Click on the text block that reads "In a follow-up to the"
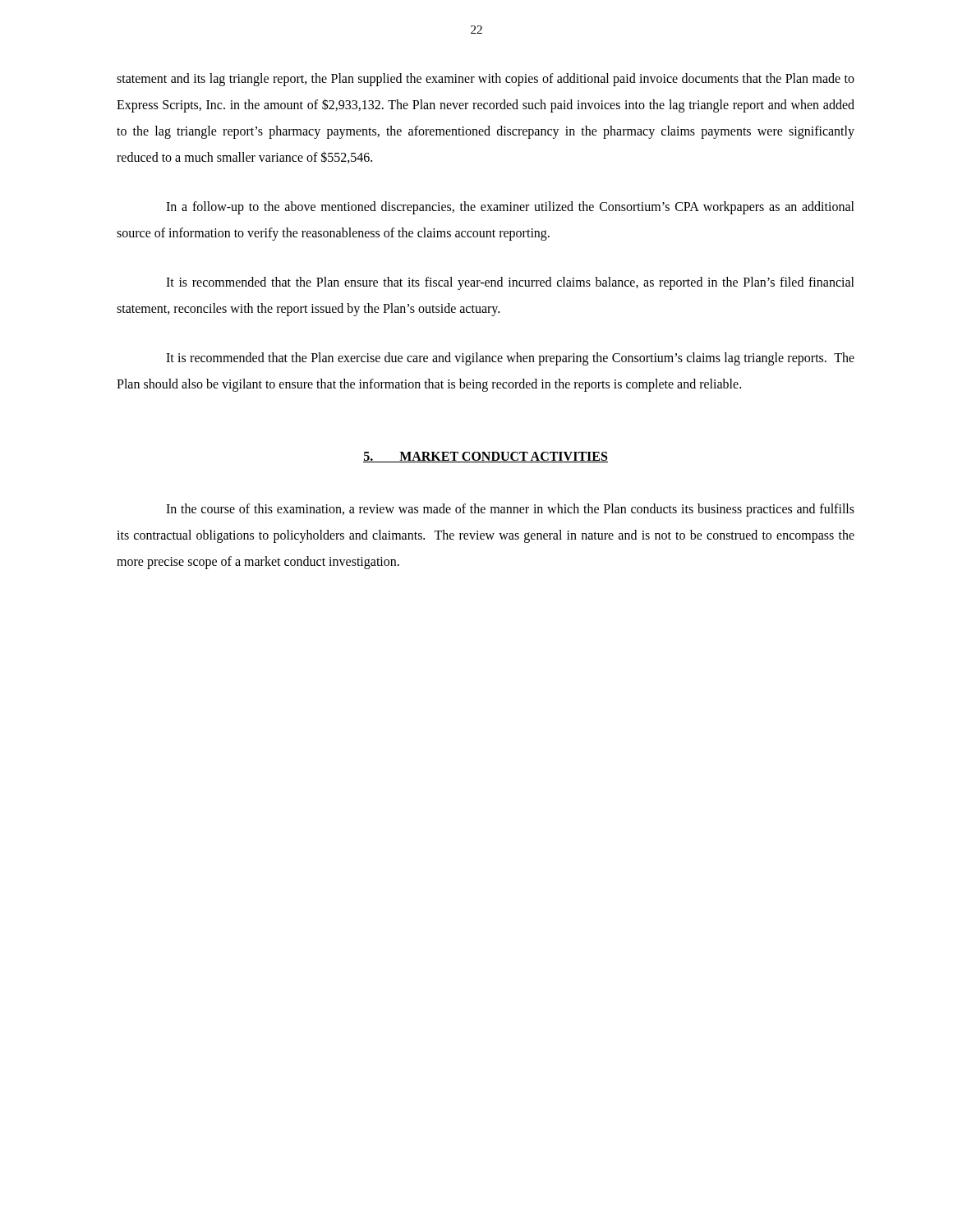Viewport: 953px width, 1232px height. click(486, 220)
